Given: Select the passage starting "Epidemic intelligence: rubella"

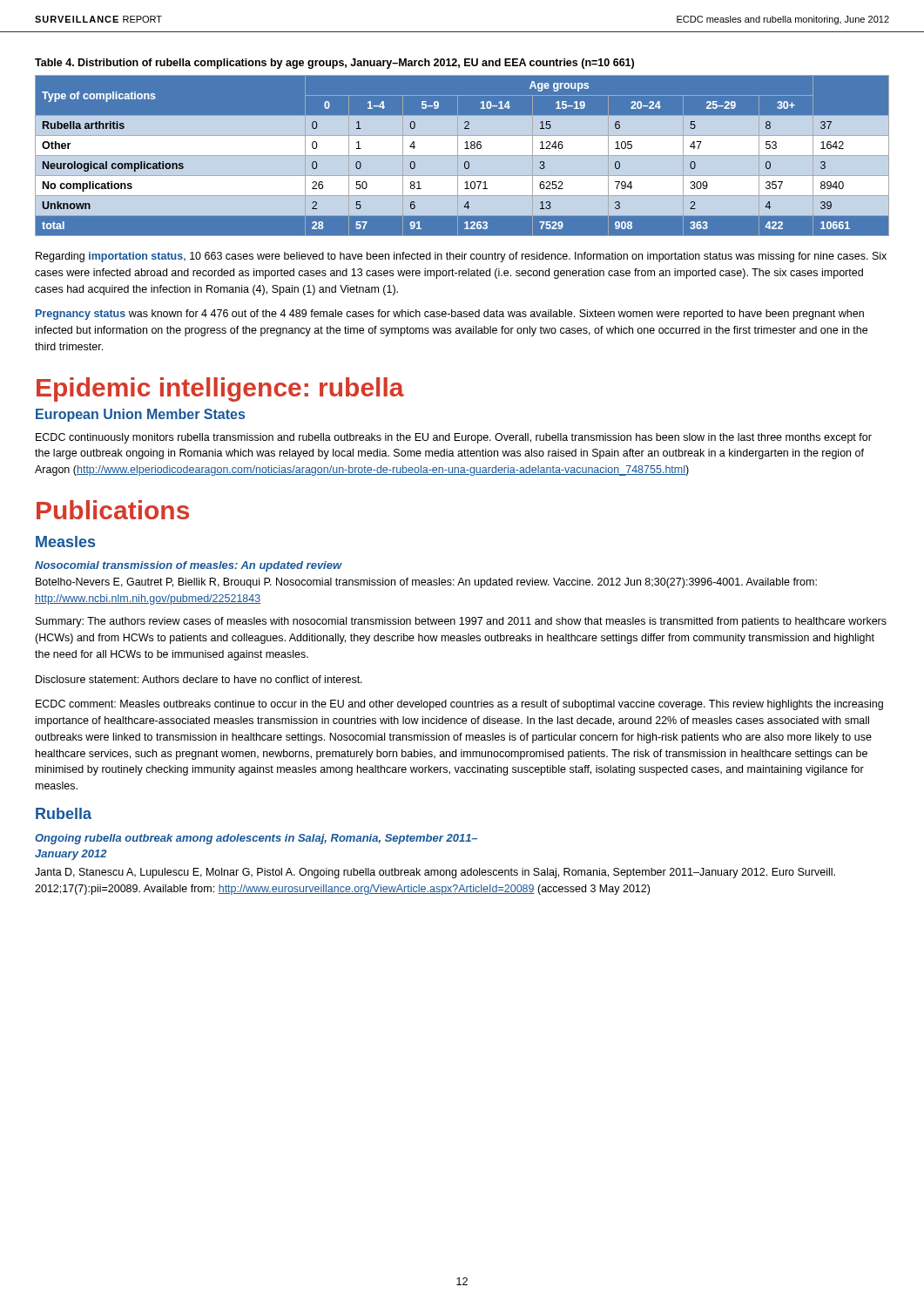Looking at the screenshot, I should tap(219, 387).
